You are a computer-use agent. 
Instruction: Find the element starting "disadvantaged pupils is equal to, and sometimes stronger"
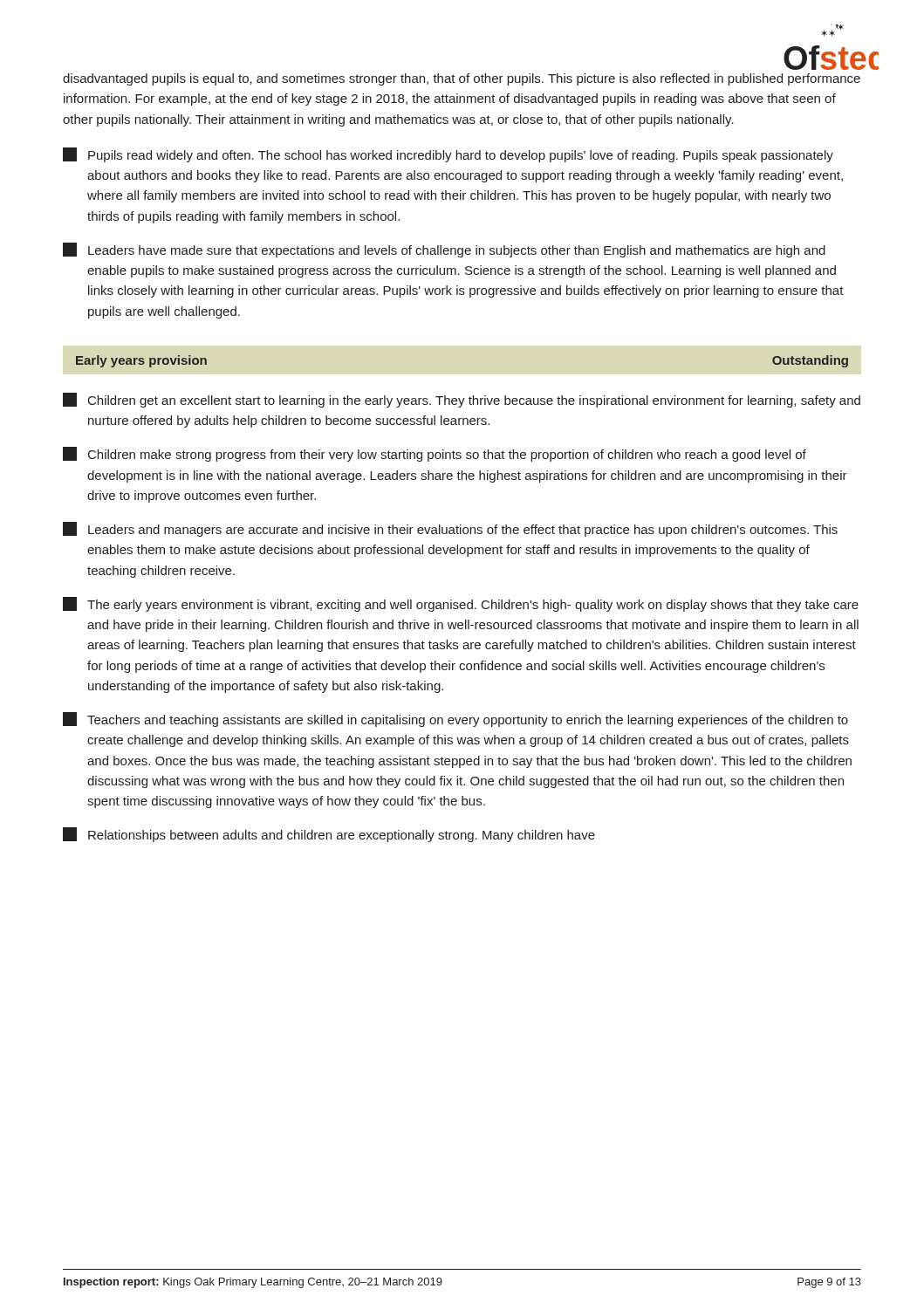[462, 98]
